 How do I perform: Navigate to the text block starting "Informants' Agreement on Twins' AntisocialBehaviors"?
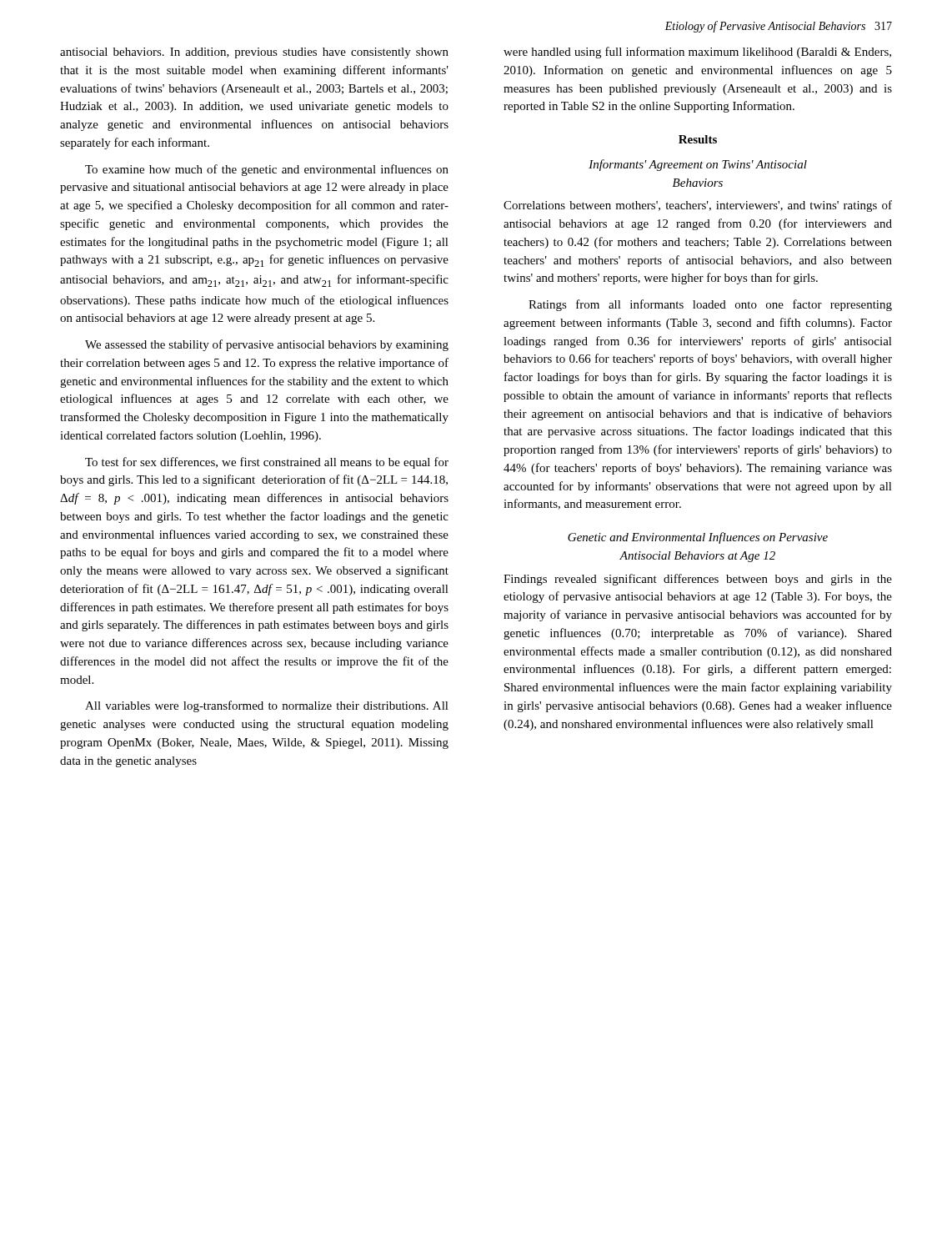698,173
